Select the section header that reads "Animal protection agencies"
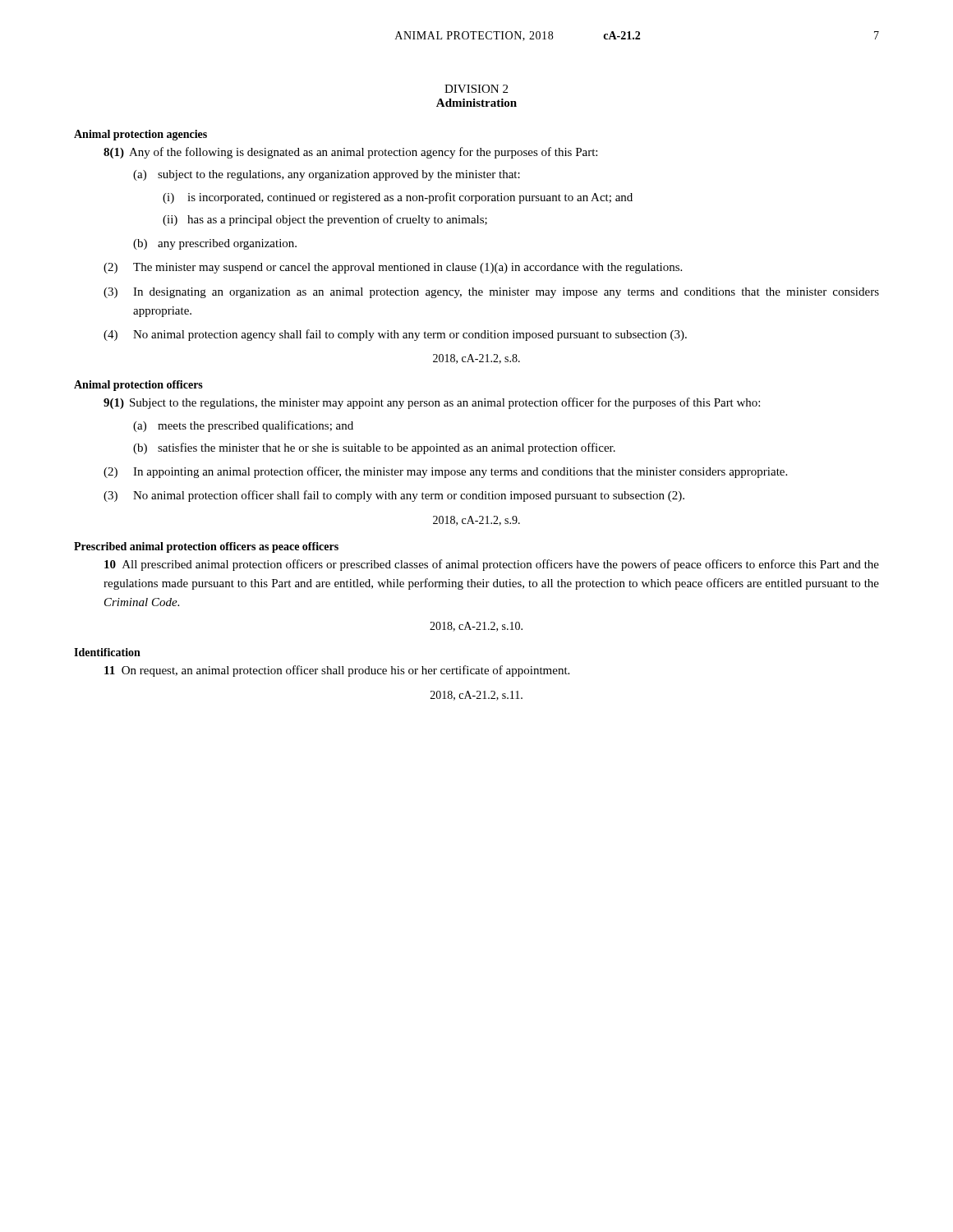This screenshot has width=953, height=1232. coord(141,134)
